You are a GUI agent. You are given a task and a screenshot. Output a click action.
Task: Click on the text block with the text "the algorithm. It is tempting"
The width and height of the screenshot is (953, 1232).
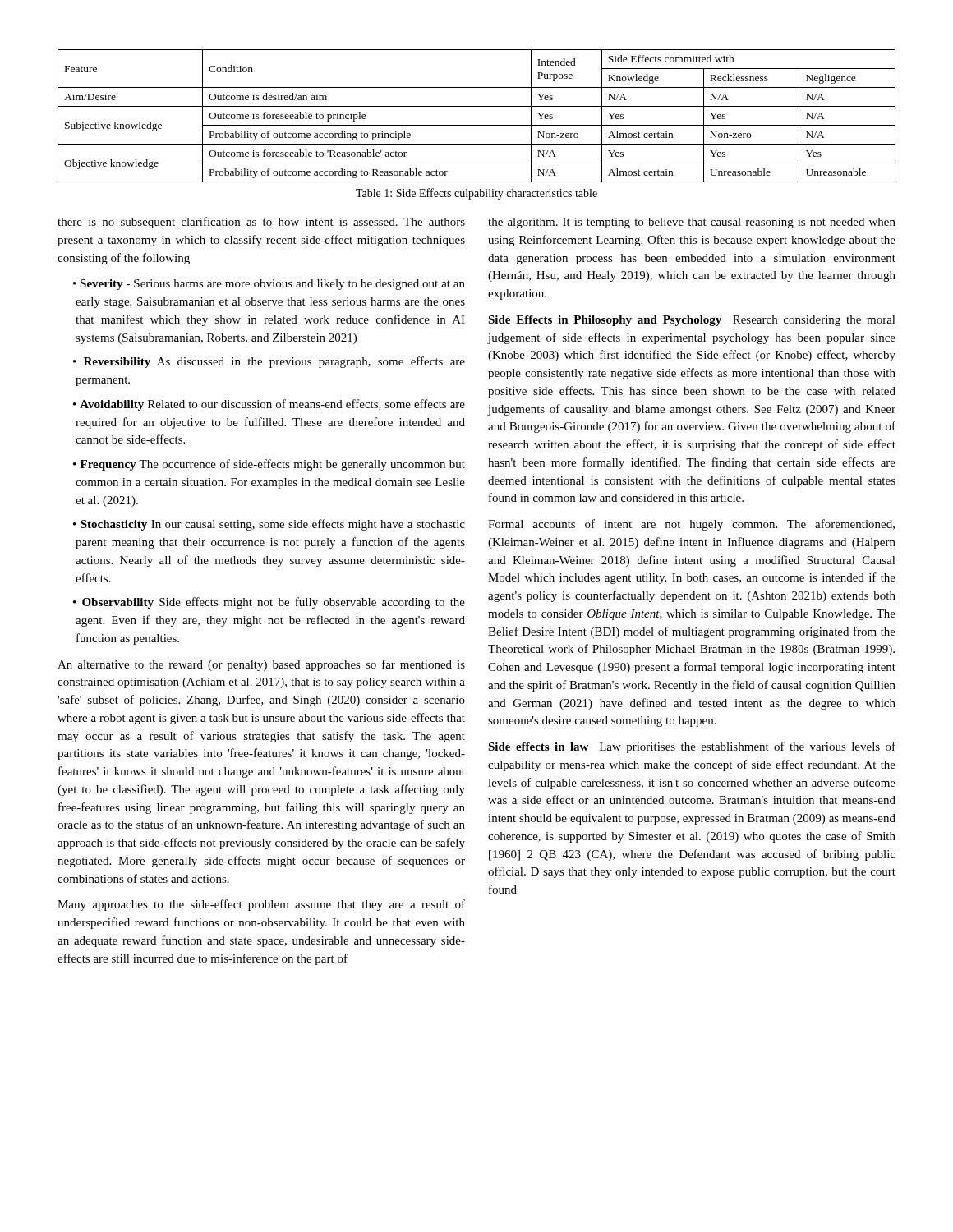tap(692, 257)
